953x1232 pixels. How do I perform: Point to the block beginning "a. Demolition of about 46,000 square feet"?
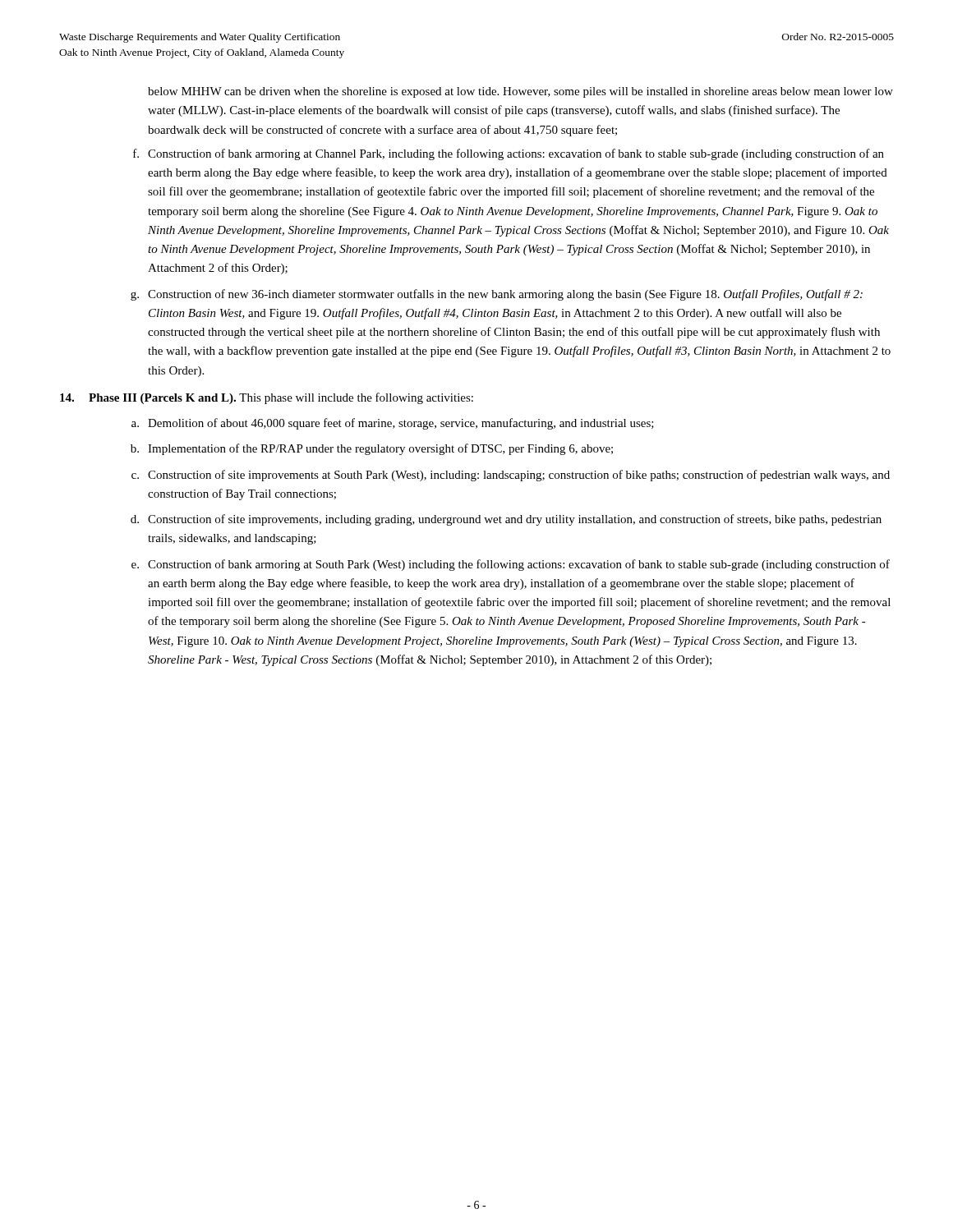[x=491, y=424]
